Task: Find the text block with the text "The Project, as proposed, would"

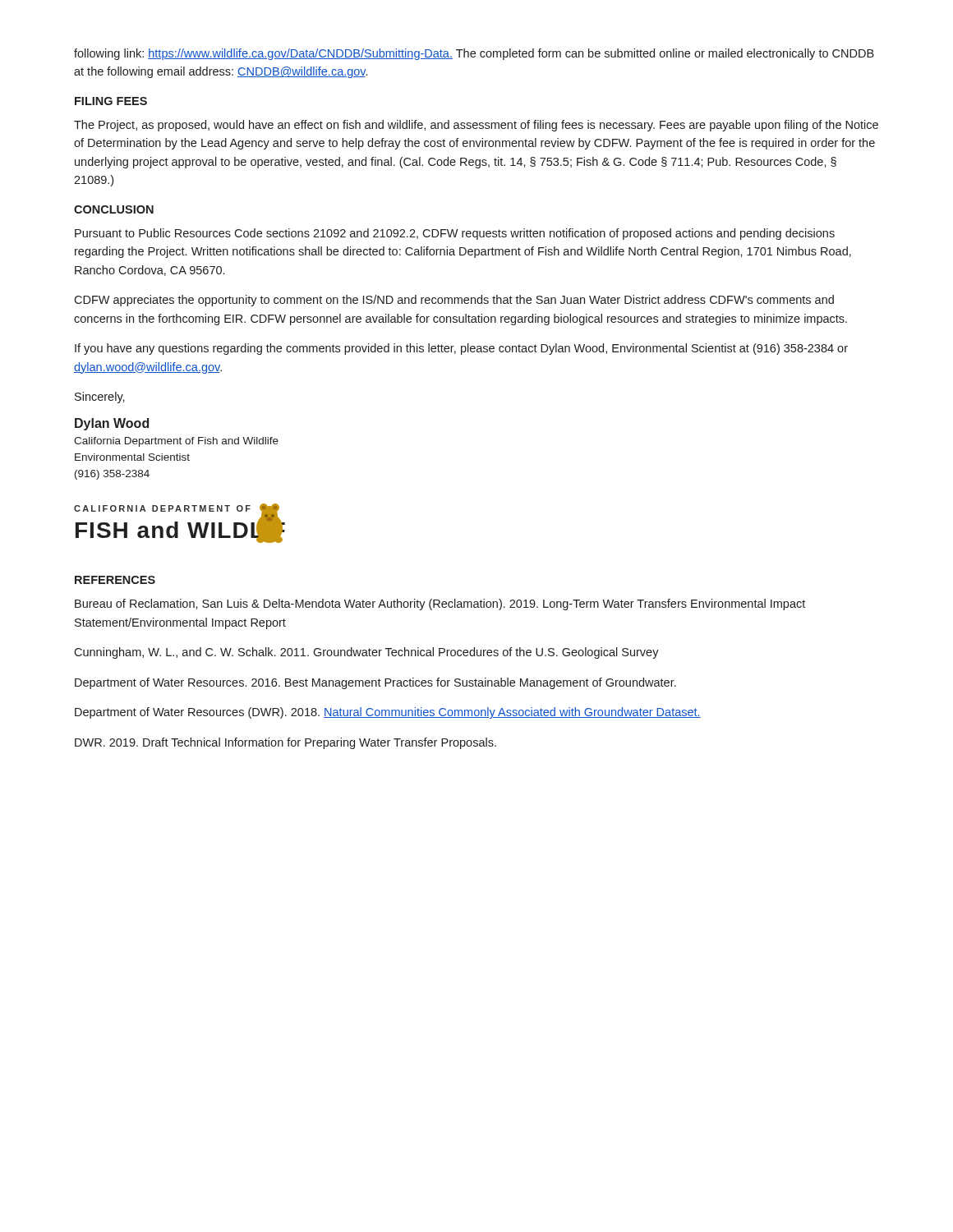Action: point(476,153)
